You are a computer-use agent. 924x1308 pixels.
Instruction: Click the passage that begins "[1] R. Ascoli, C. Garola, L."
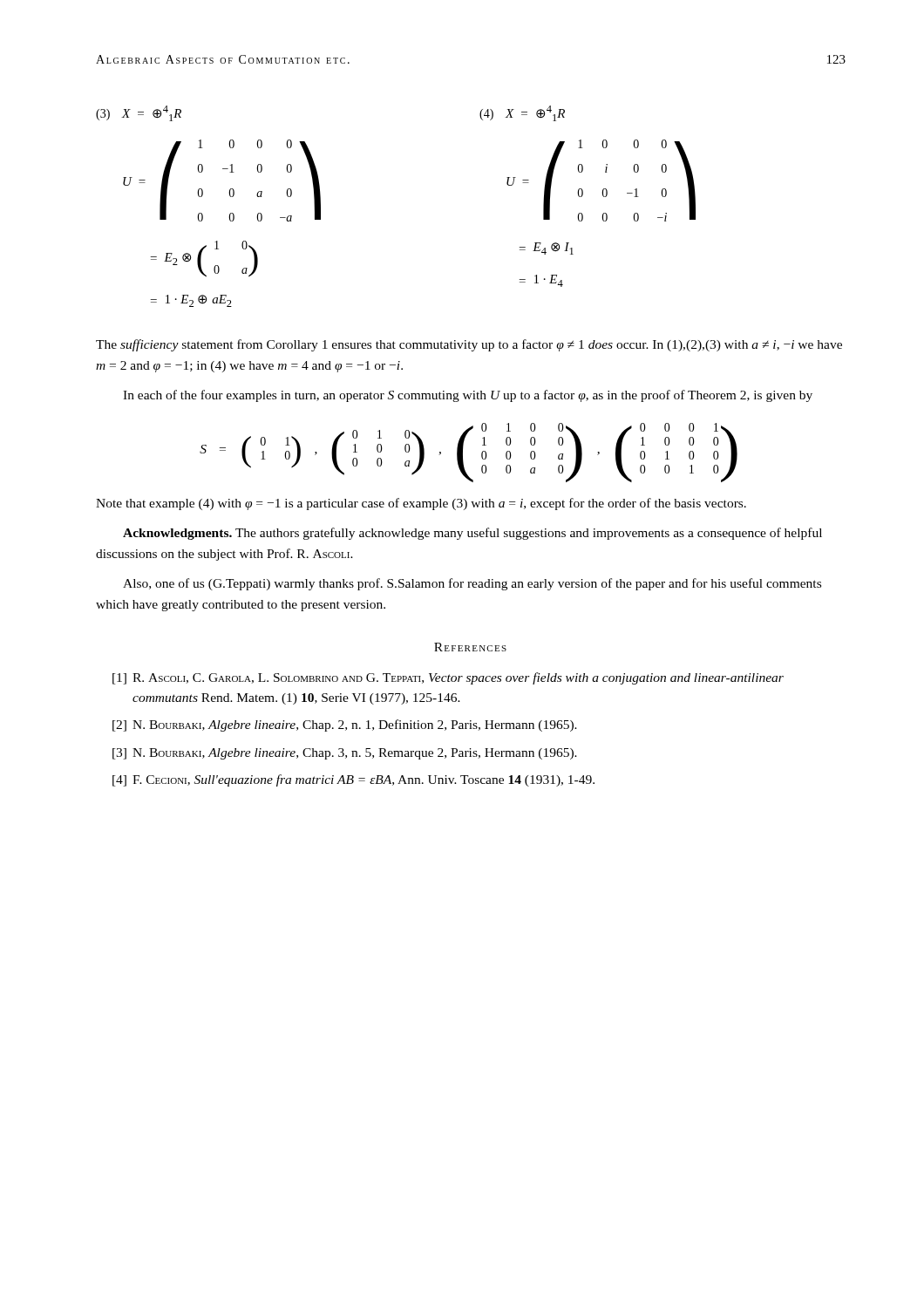click(x=471, y=687)
